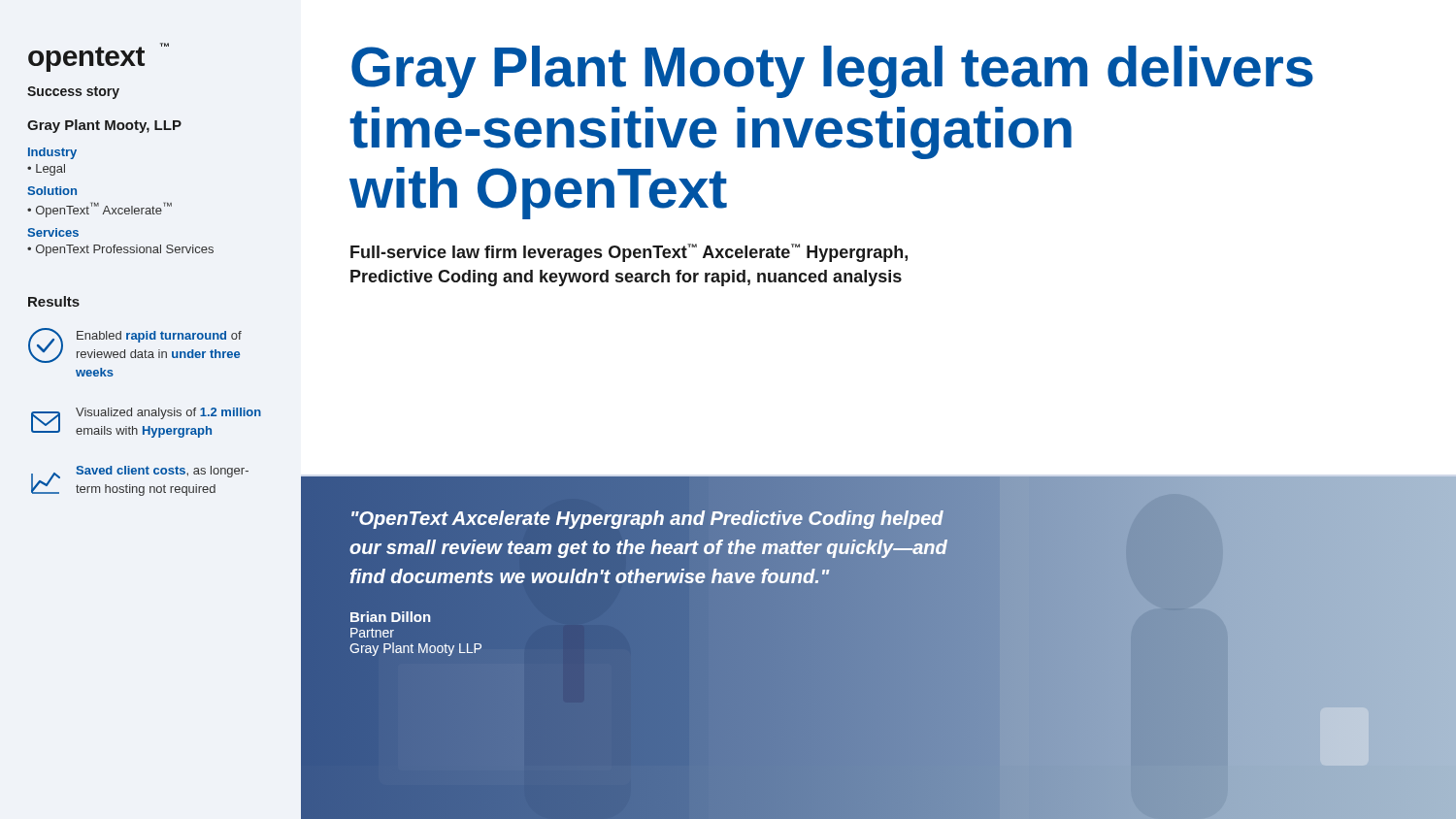Click where it says "Gray Plant Mooty, LLP"
The image size is (1456, 819).
coord(104,125)
